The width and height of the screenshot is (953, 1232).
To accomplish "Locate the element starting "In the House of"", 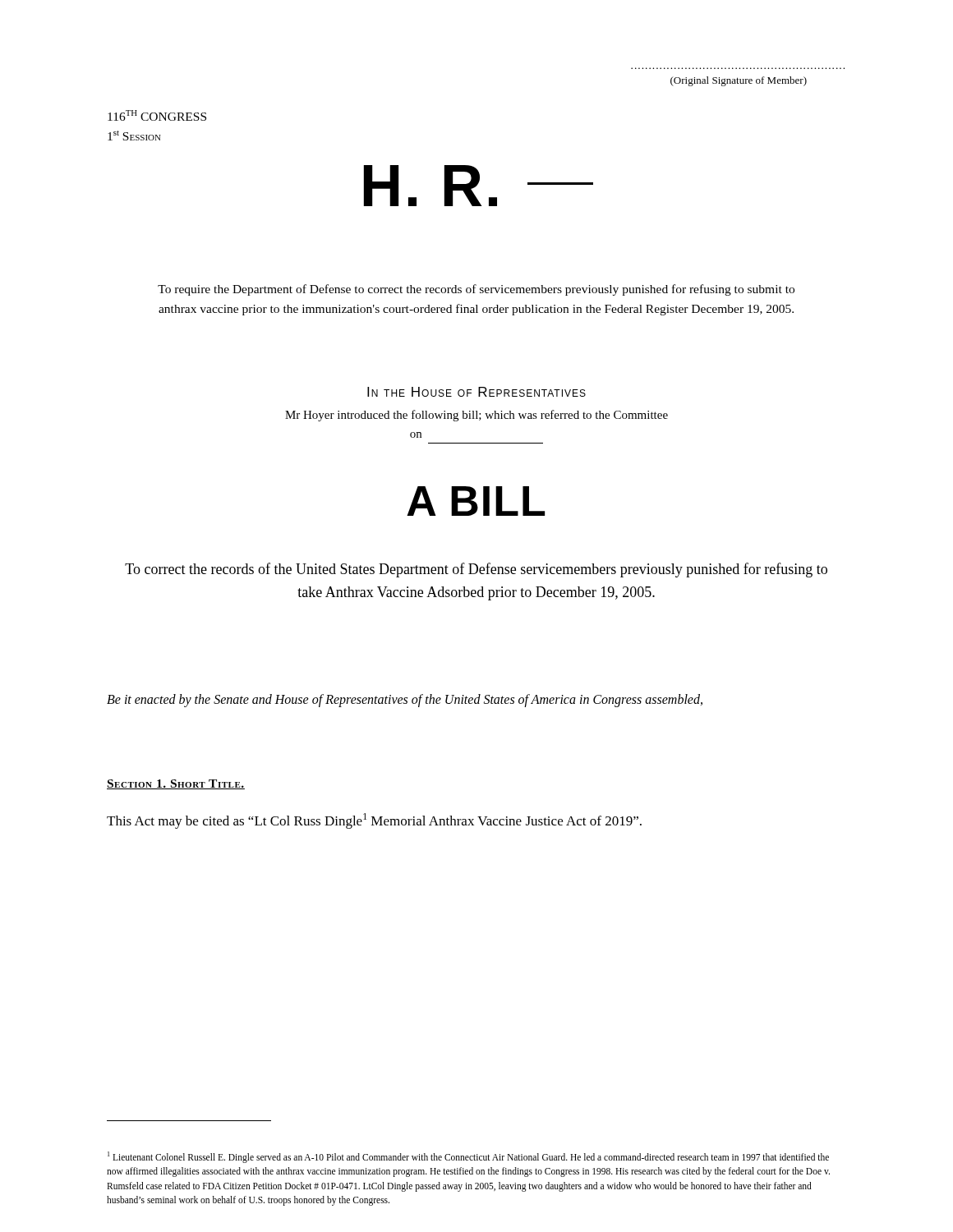I will point(476,414).
